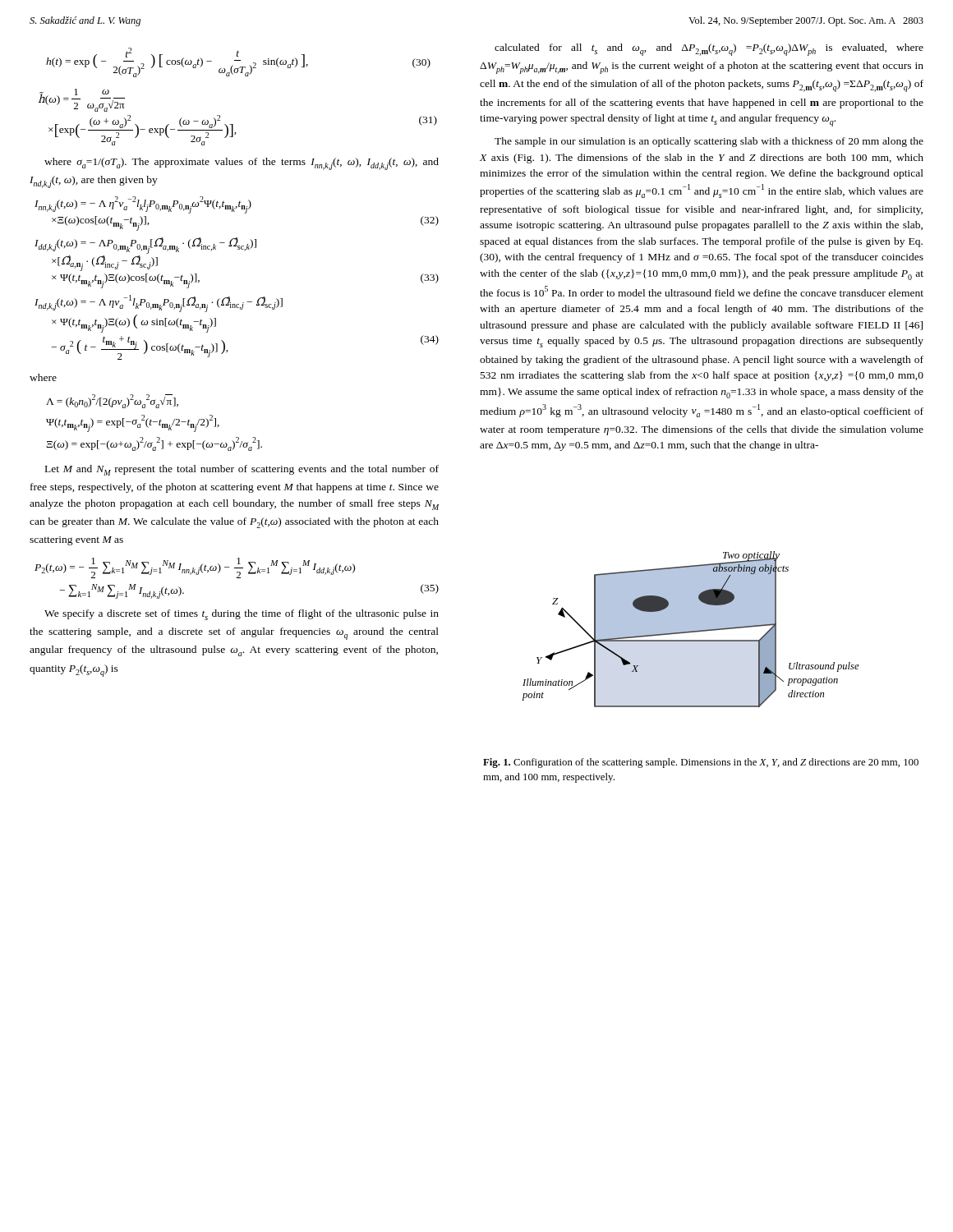
Task: Locate the caption with the text "Fig. 1. Configuration of the"
Action: (x=701, y=769)
